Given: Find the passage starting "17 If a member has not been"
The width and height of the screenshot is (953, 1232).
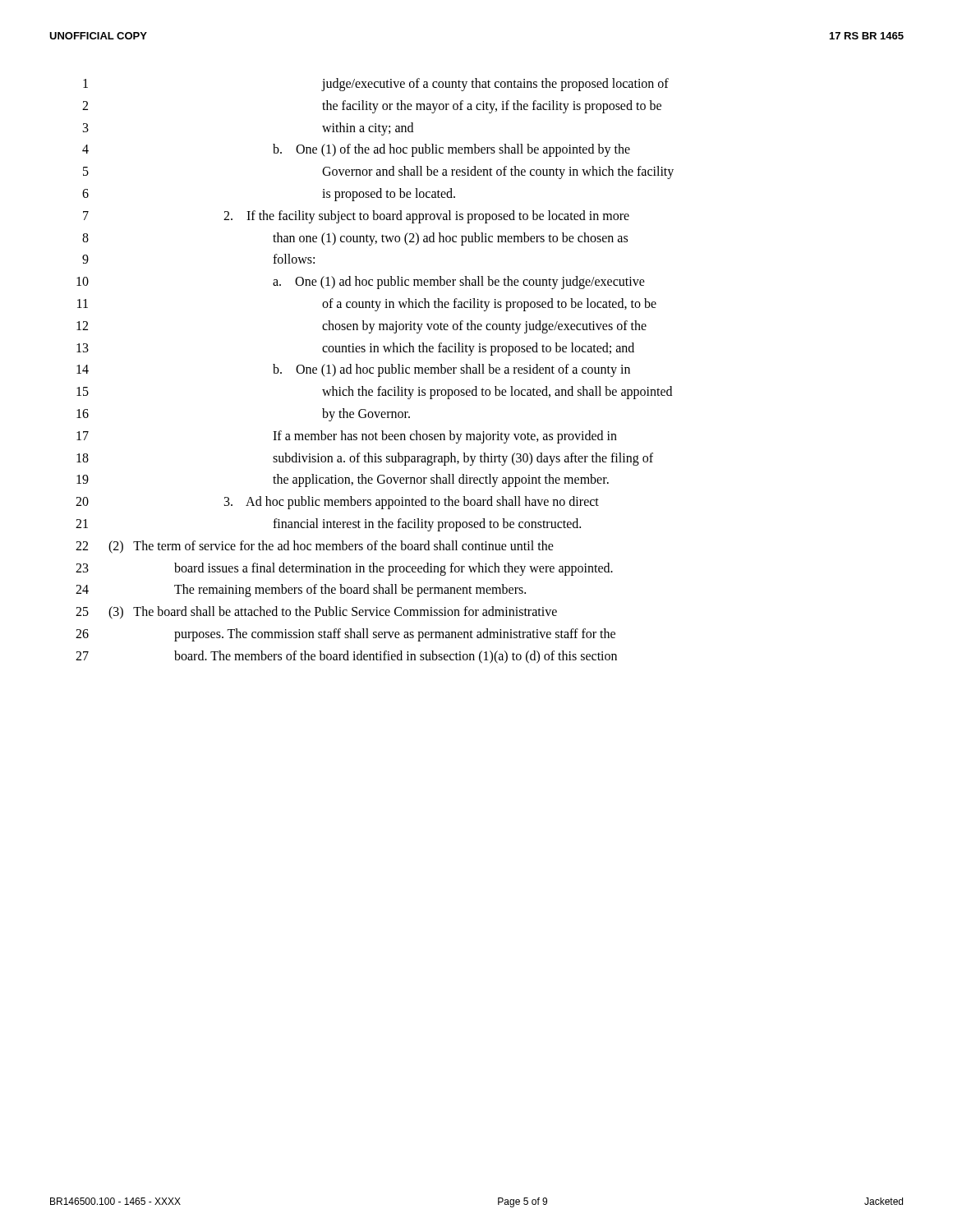Looking at the screenshot, I should pos(476,436).
